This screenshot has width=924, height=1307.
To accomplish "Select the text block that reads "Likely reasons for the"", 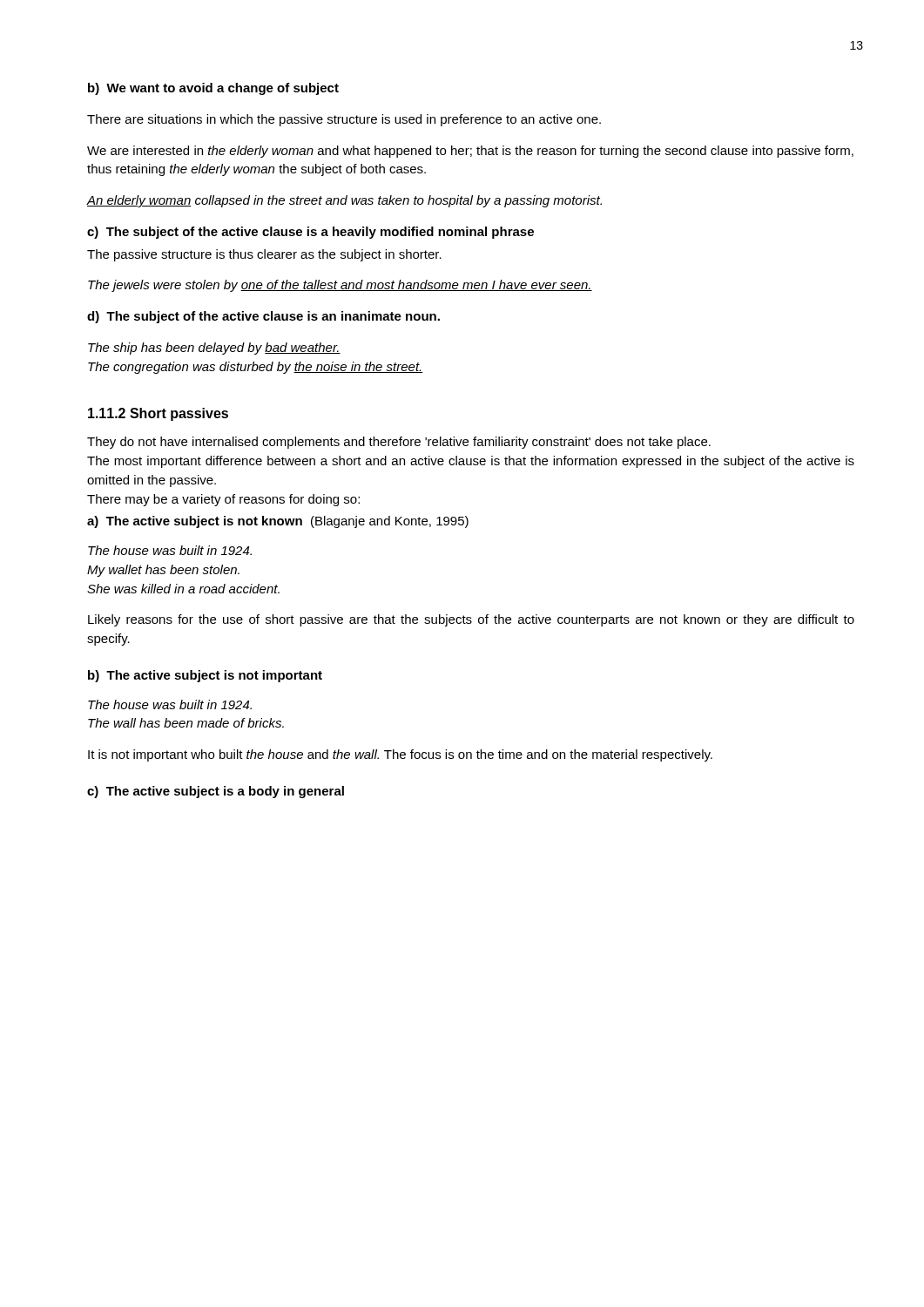I will tap(471, 629).
